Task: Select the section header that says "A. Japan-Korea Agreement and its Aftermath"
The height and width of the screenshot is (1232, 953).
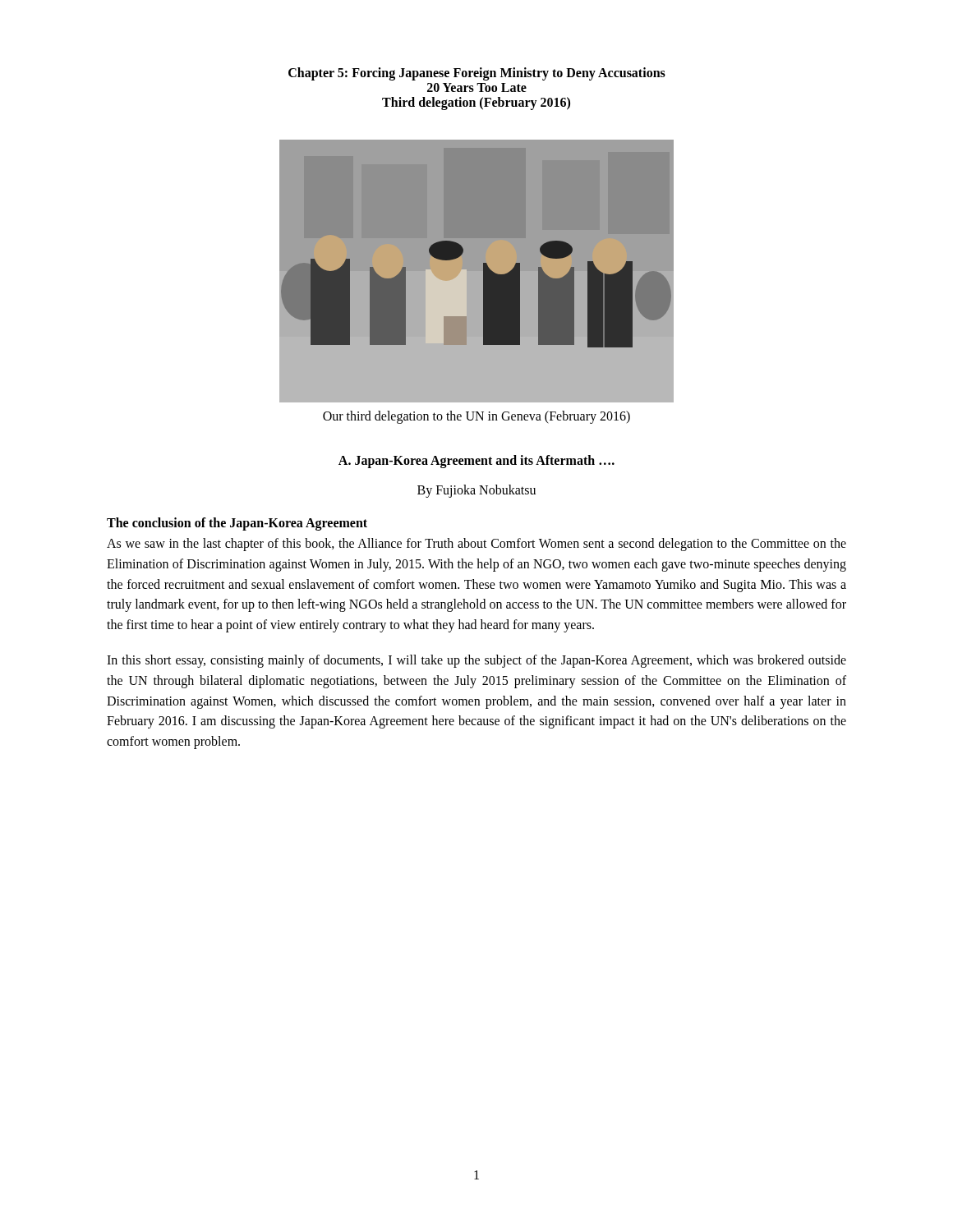Action: click(476, 460)
